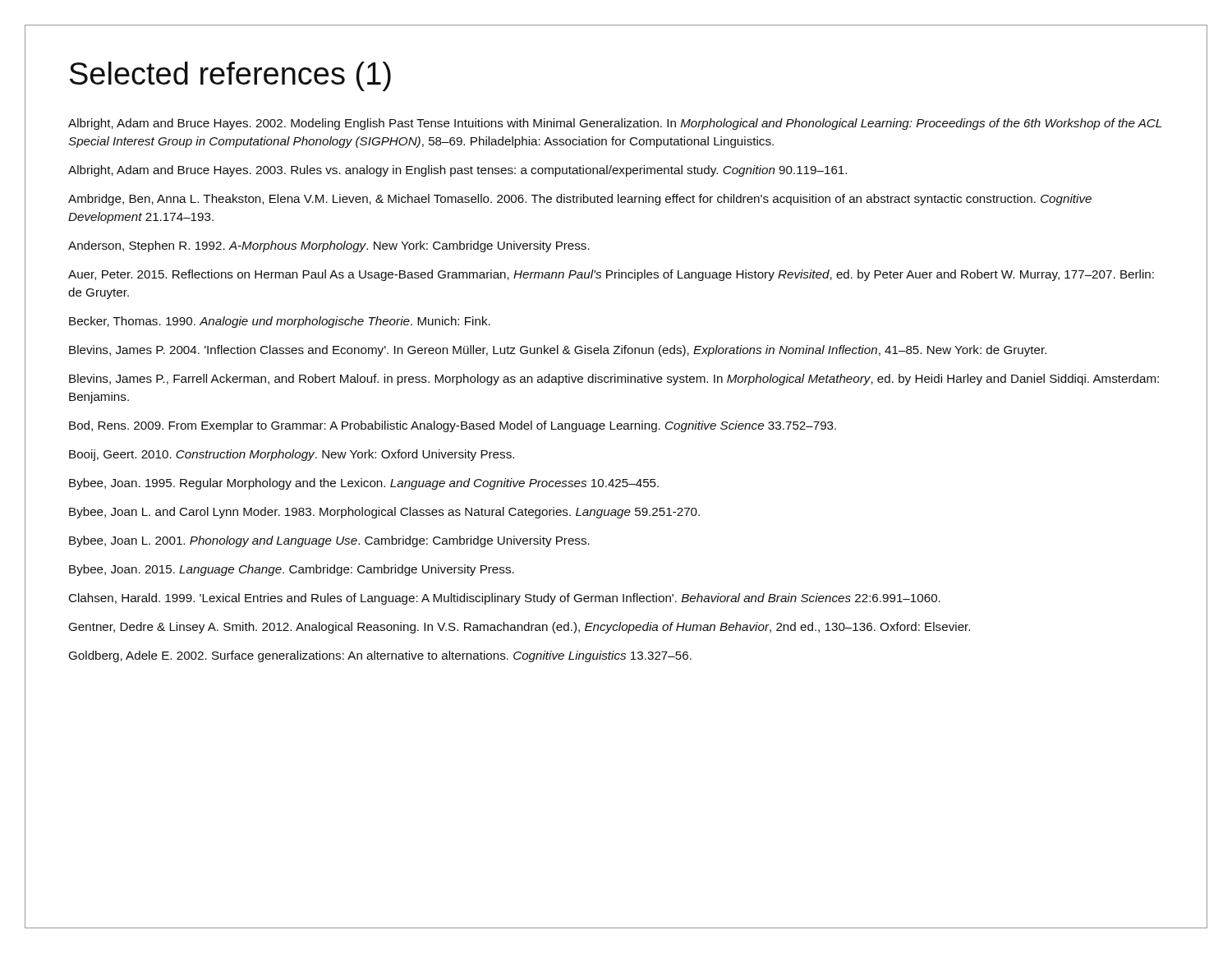Where is the passage that starts "Ambridge, Ben, Anna"?
Image resolution: width=1232 pixels, height=953 pixels.
pyautogui.click(x=580, y=207)
